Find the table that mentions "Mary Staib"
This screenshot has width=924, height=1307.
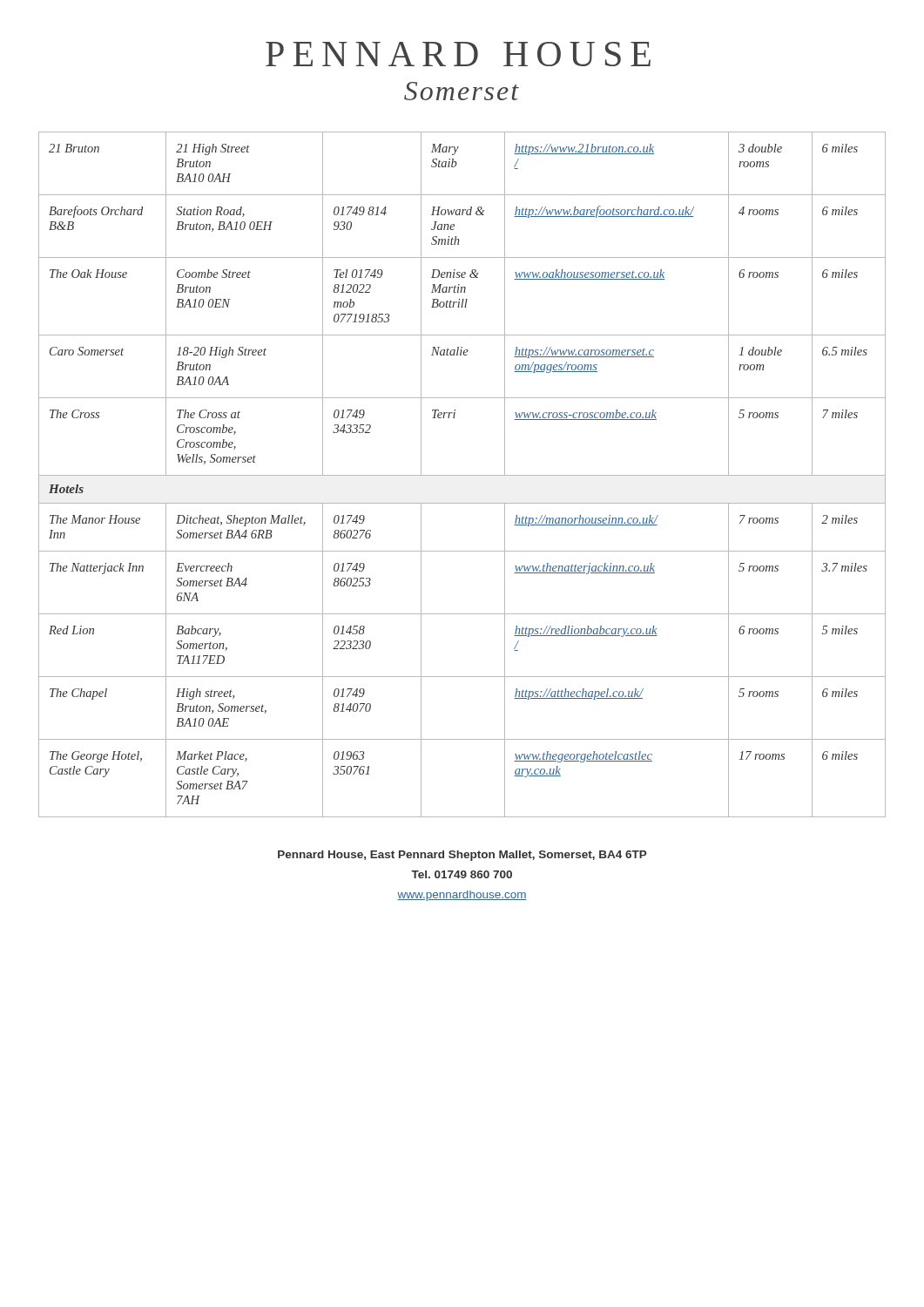click(462, 474)
